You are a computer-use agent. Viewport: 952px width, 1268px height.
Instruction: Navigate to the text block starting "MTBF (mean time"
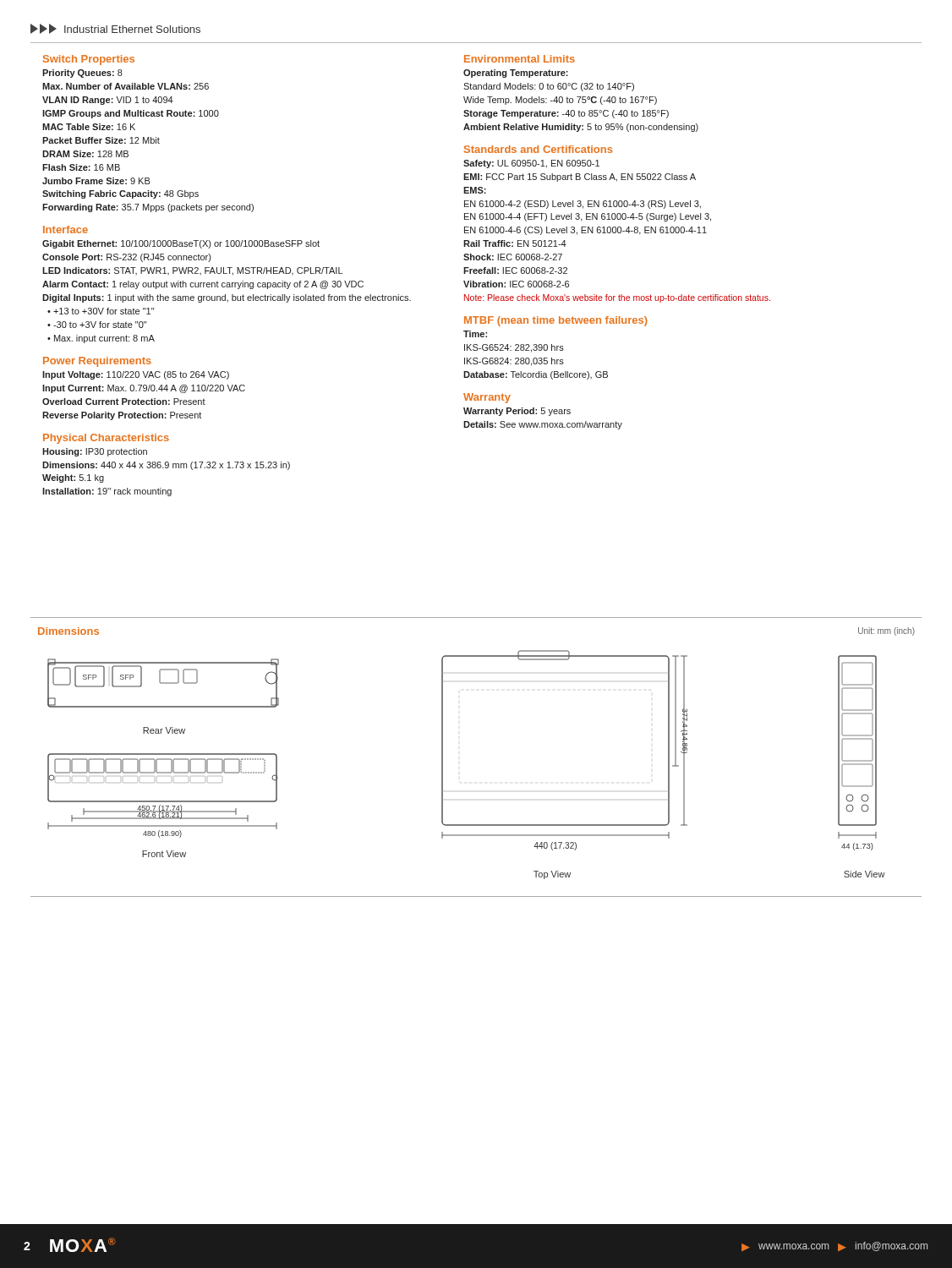point(556,320)
